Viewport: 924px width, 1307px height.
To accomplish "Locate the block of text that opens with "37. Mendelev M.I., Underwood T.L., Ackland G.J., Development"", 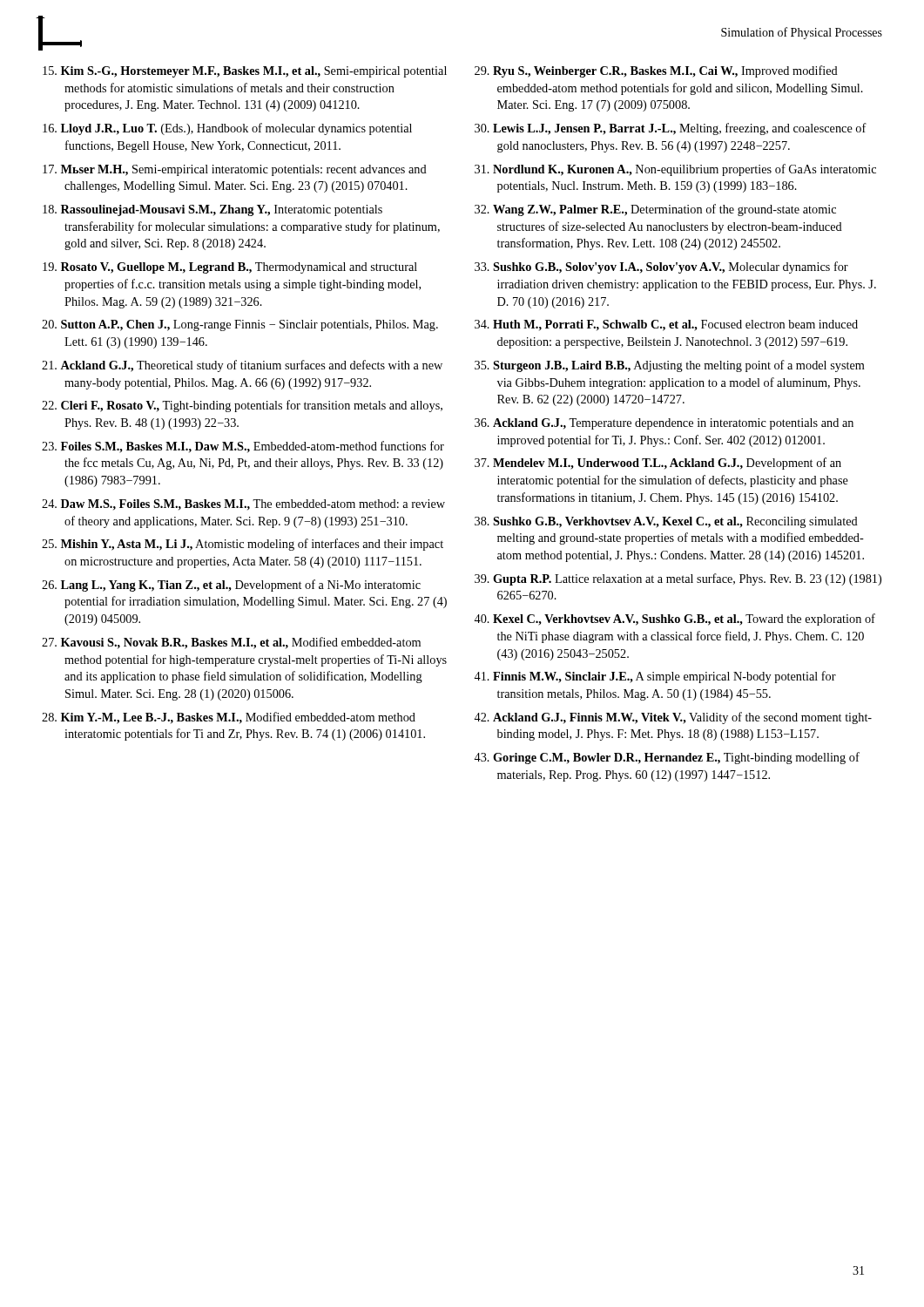I will [x=661, y=480].
